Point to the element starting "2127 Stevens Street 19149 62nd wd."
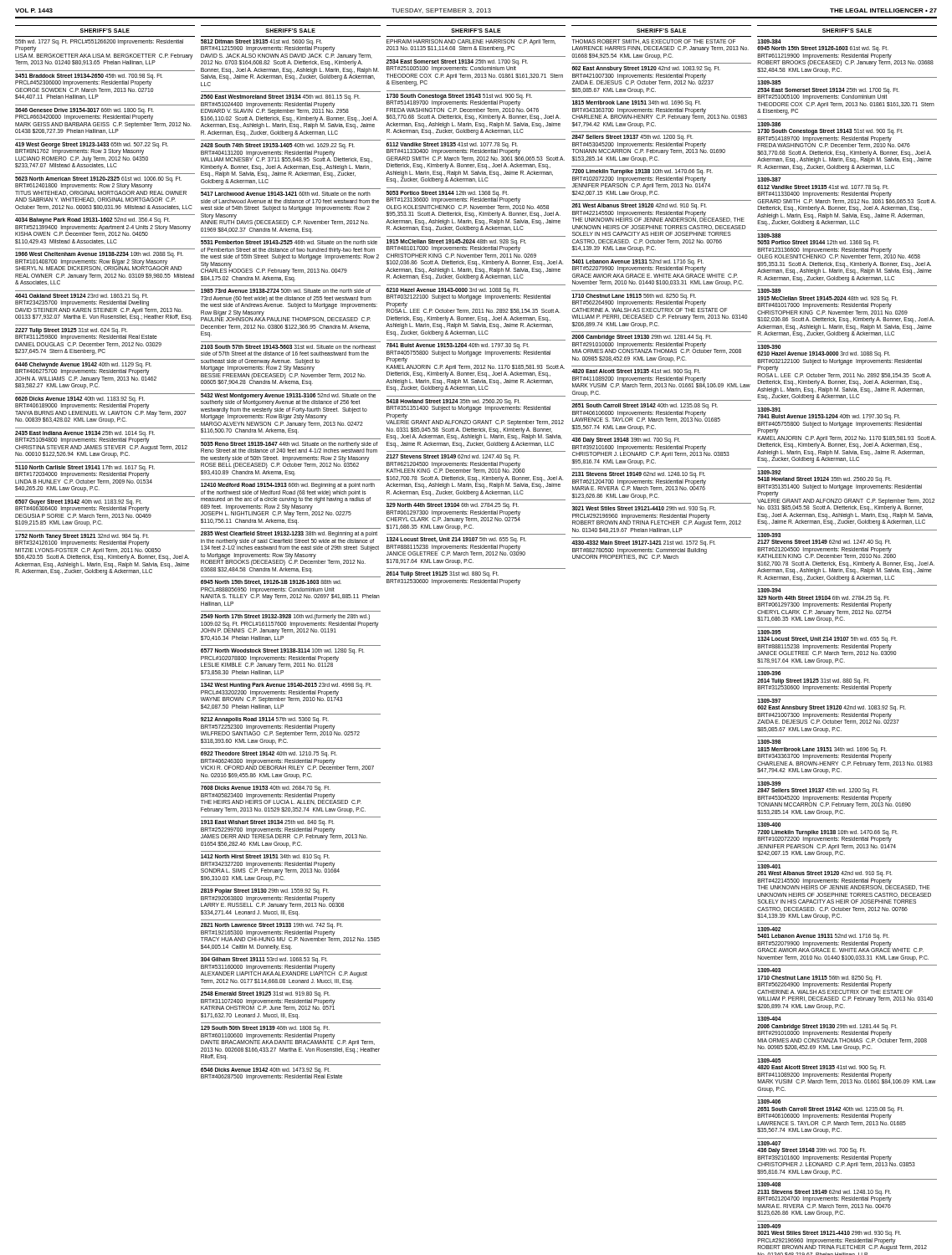The height and width of the screenshot is (1255, 952). click(475, 474)
